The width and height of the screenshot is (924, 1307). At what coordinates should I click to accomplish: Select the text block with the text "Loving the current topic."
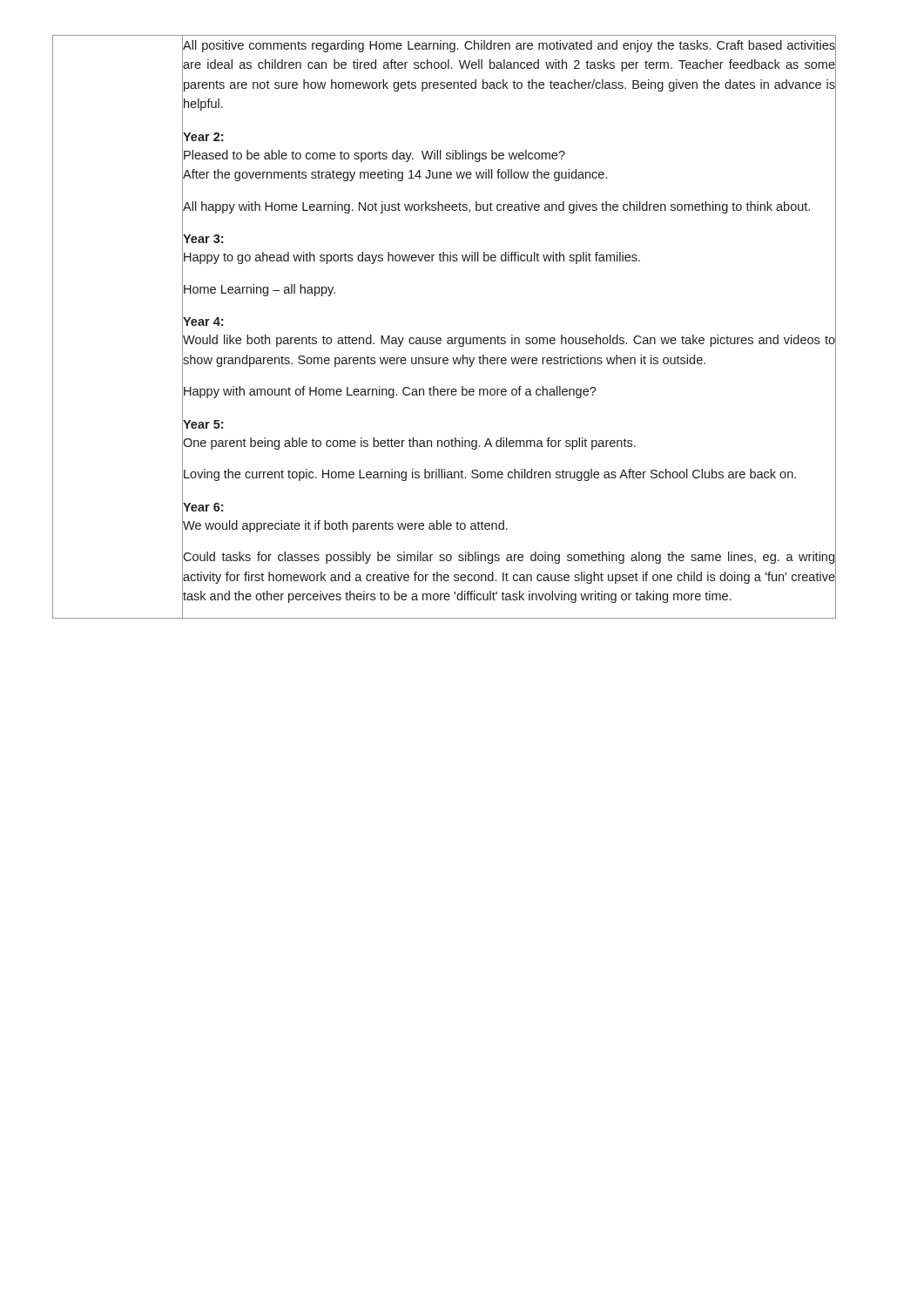coord(490,474)
